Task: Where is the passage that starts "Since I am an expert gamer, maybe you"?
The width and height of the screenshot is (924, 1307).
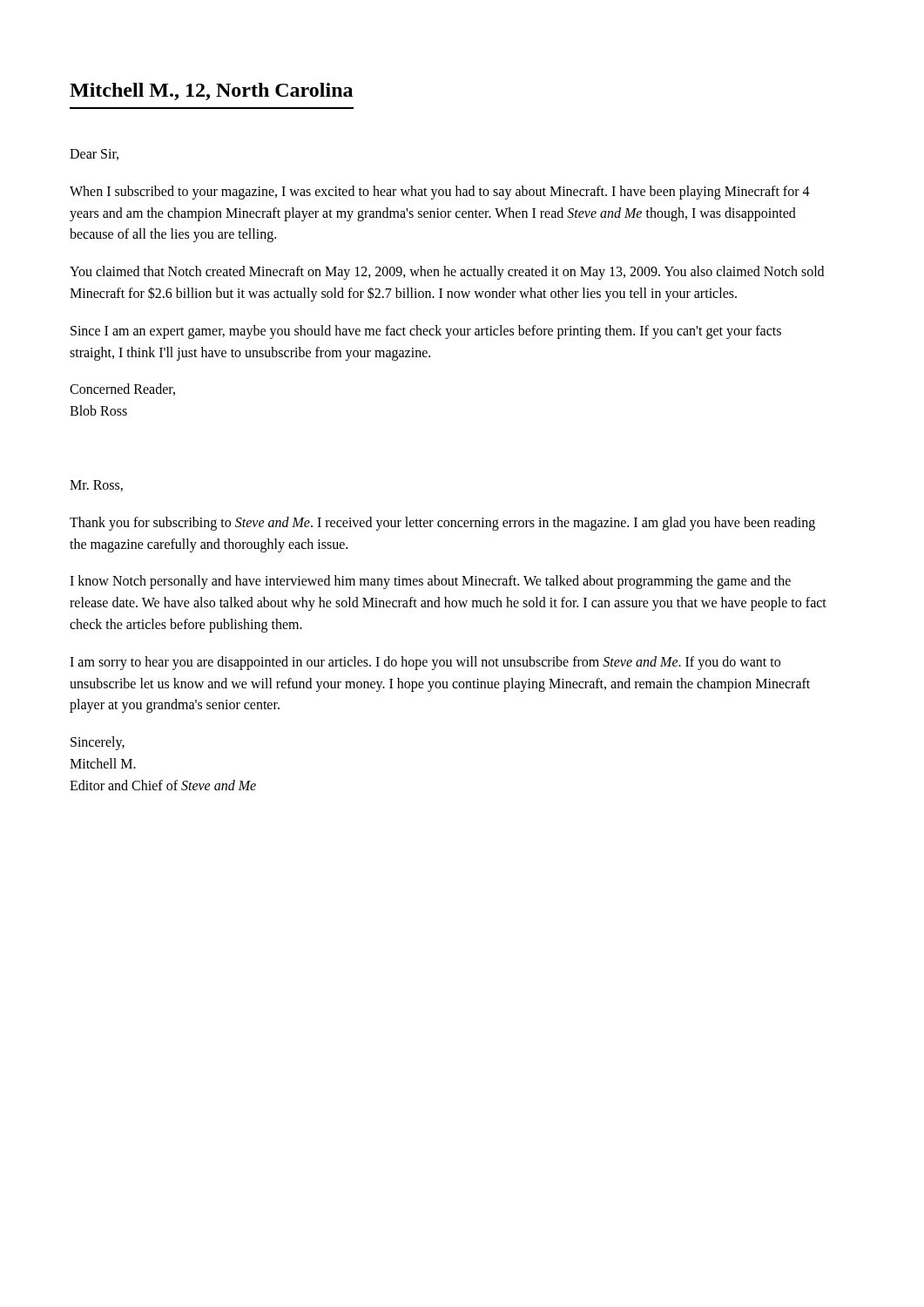Action: click(426, 341)
